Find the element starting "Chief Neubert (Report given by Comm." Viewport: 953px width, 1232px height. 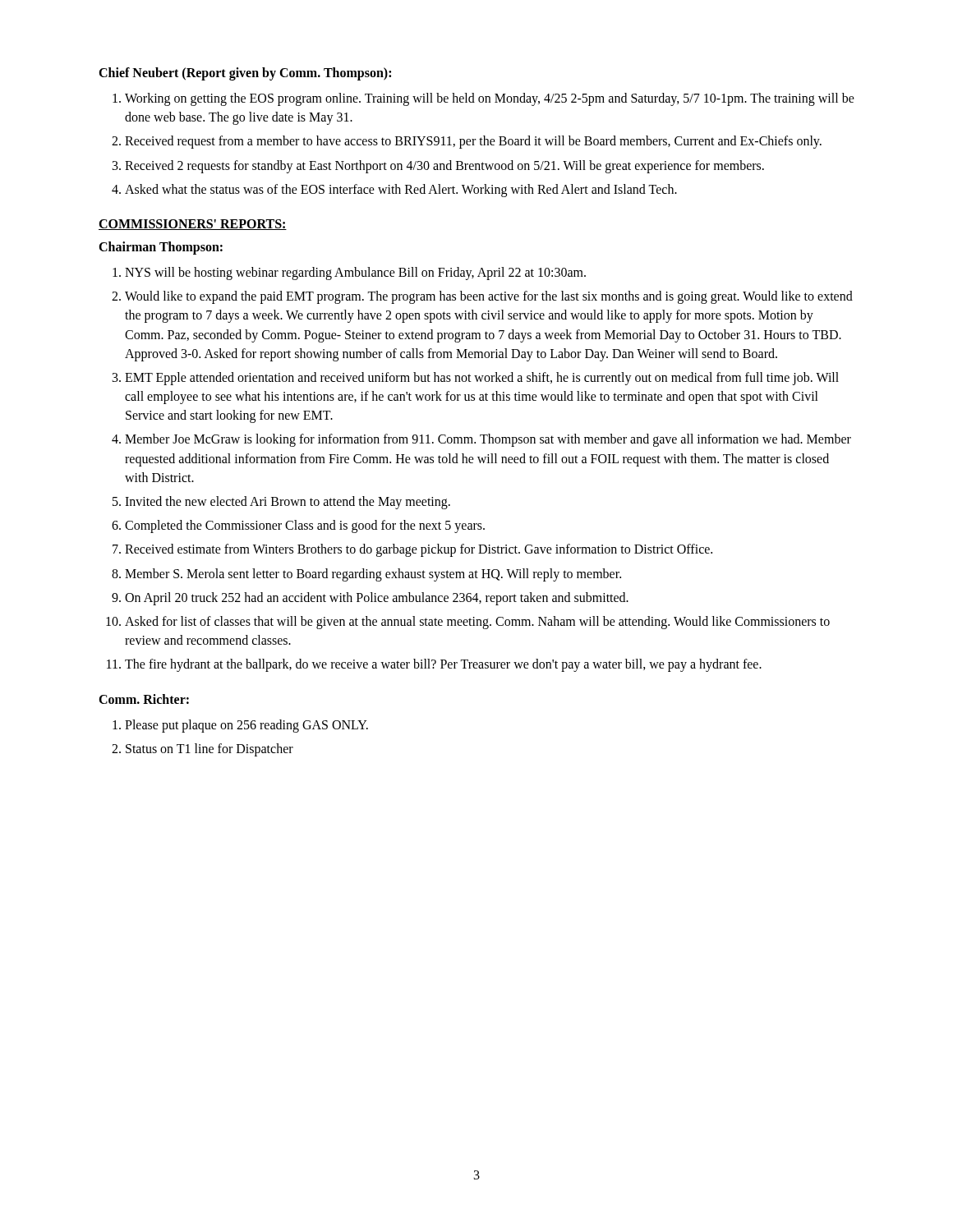point(245,73)
